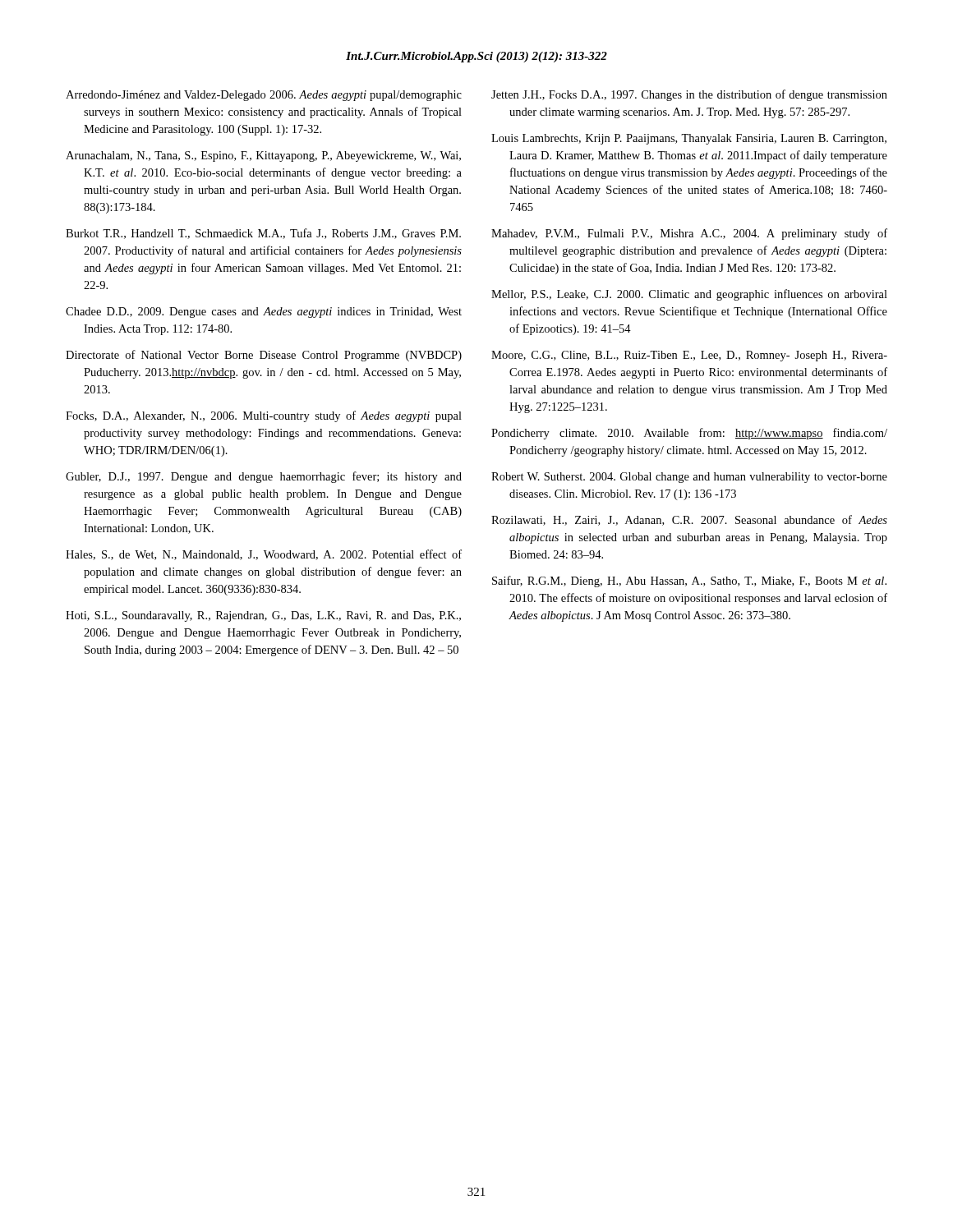Image resolution: width=953 pixels, height=1232 pixels.
Task: Locate the text block starting "Mellor, P.S., Leake,"
Action: (x=689, y=311)
